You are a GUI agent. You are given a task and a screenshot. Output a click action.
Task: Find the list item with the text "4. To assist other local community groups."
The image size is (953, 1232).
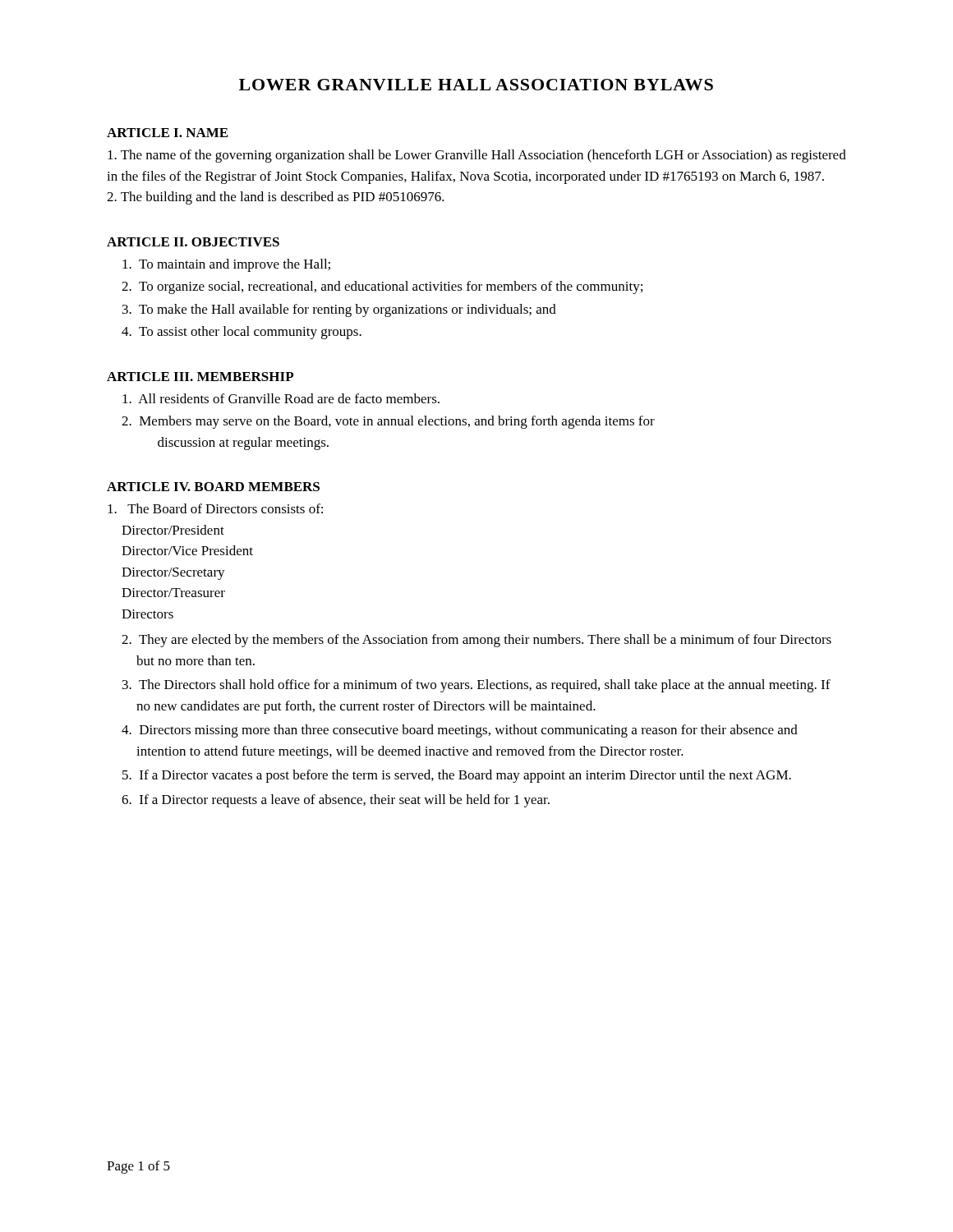pyautogui.click(x=242, y=331)
